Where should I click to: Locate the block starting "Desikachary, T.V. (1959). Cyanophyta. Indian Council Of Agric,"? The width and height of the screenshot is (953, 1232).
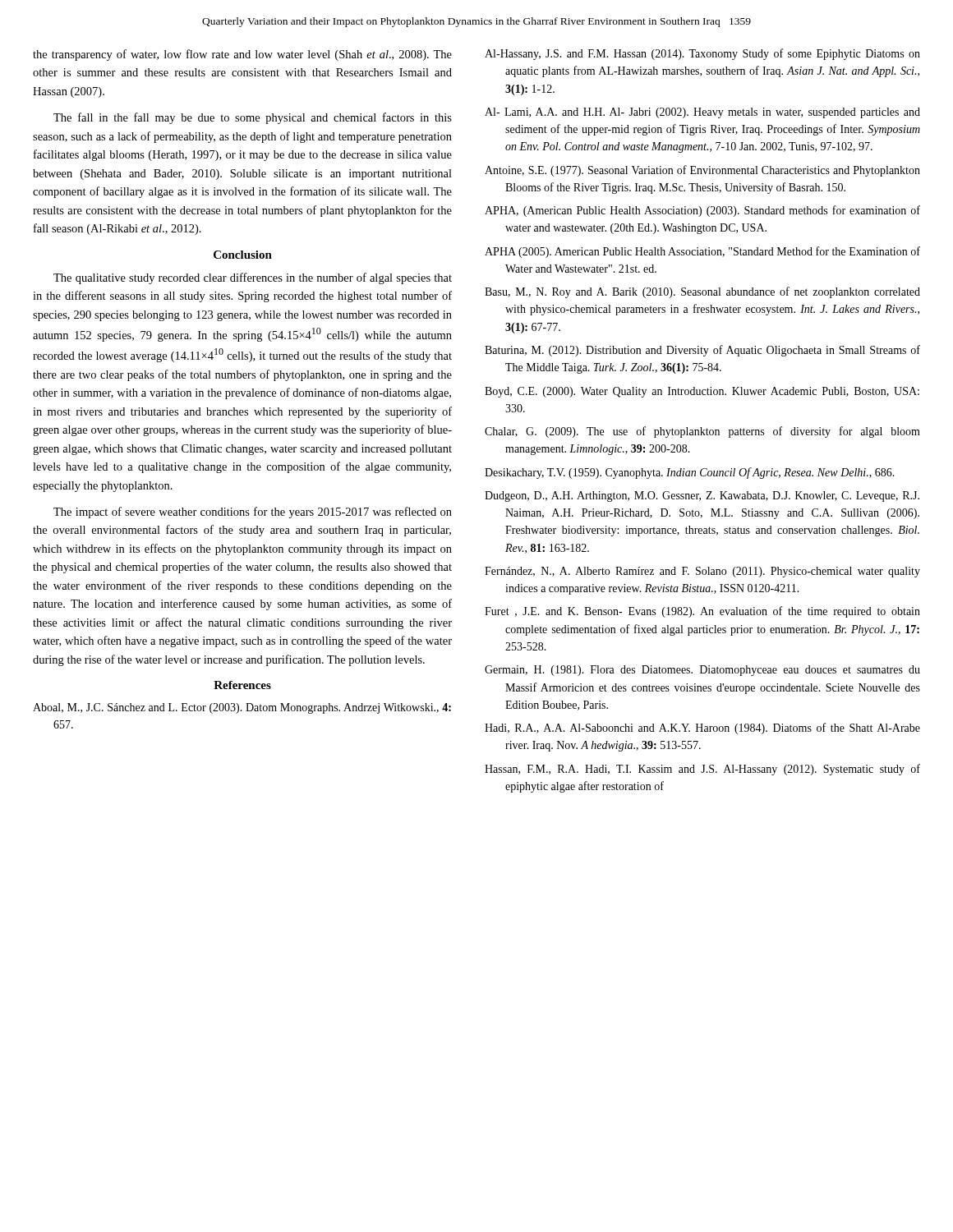click(x=690, y=472)
